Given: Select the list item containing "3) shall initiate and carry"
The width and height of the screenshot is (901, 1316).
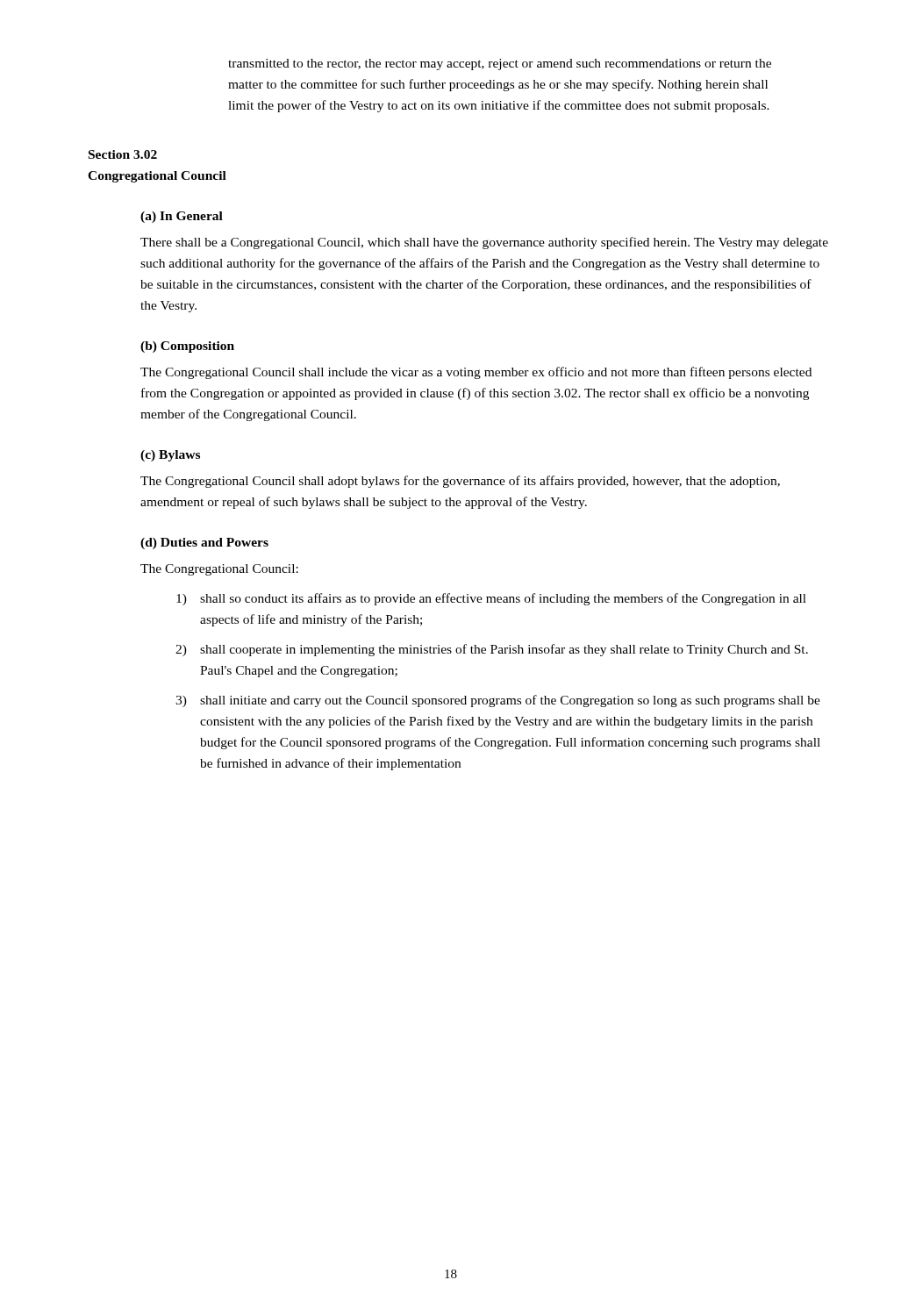Looking at the screenshot, I should (503, 732).
